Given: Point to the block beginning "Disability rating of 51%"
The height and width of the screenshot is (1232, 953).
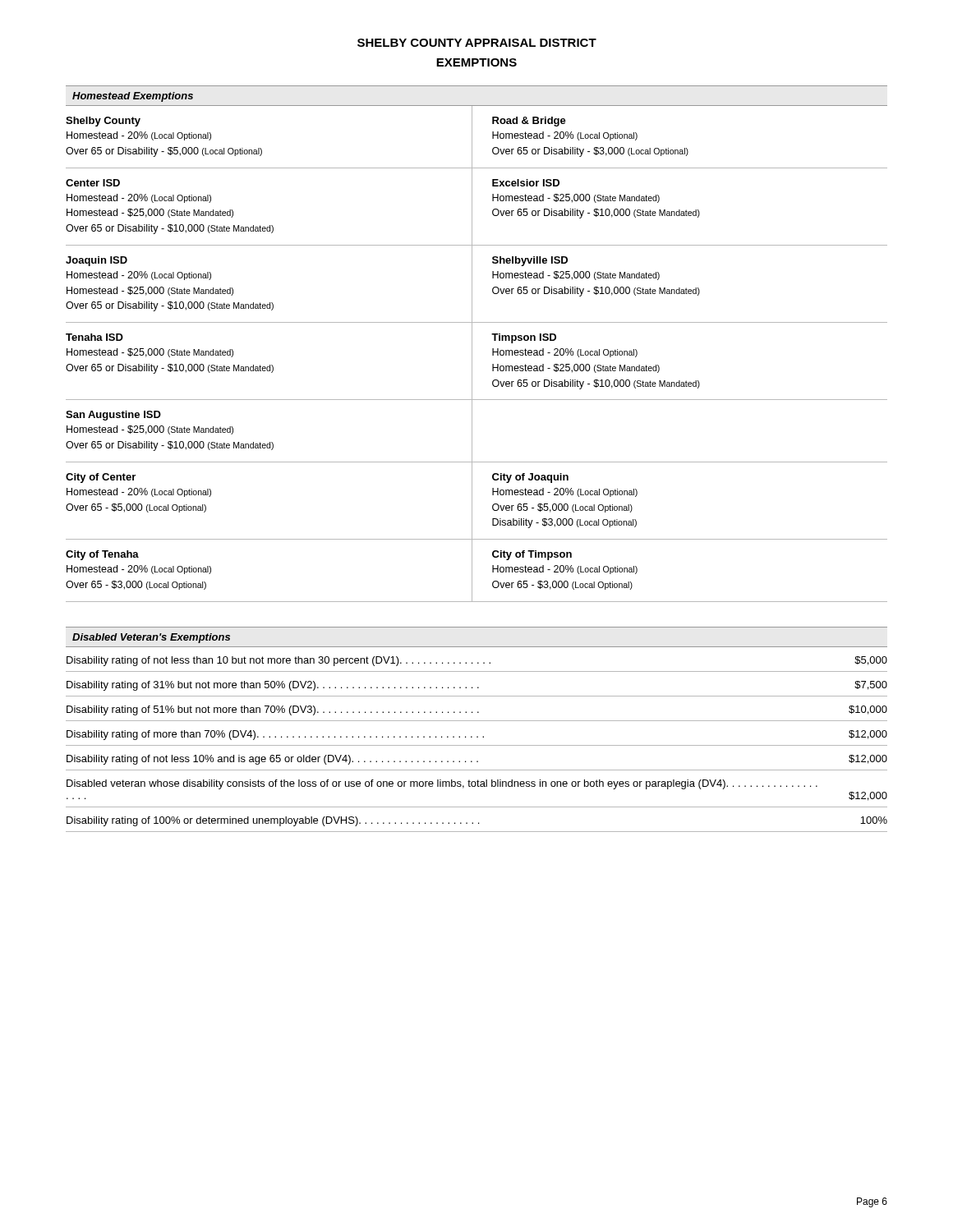Looking at the screenshot, I should point(476,709).
